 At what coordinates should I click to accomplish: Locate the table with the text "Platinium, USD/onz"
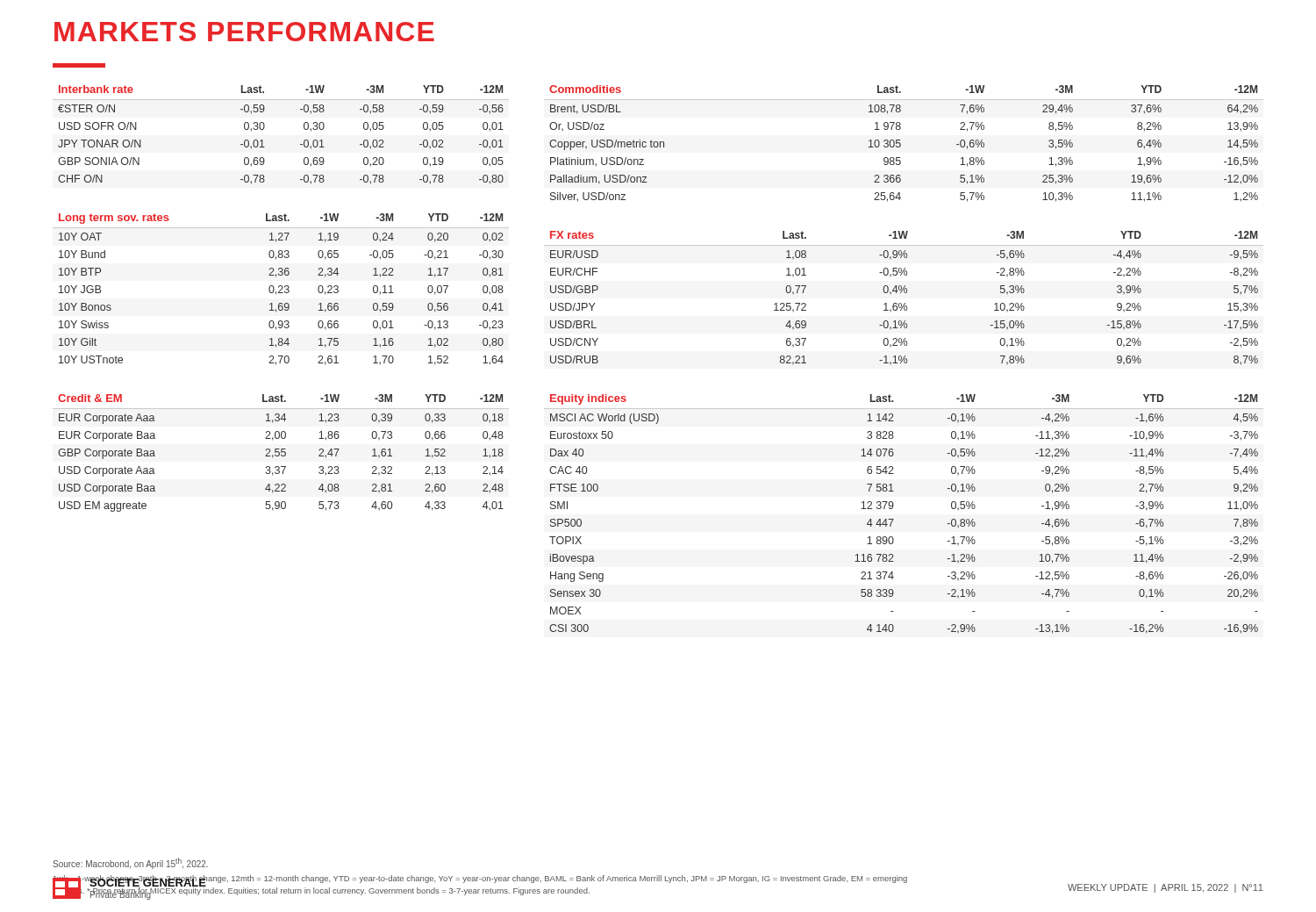tap(904, 142)
